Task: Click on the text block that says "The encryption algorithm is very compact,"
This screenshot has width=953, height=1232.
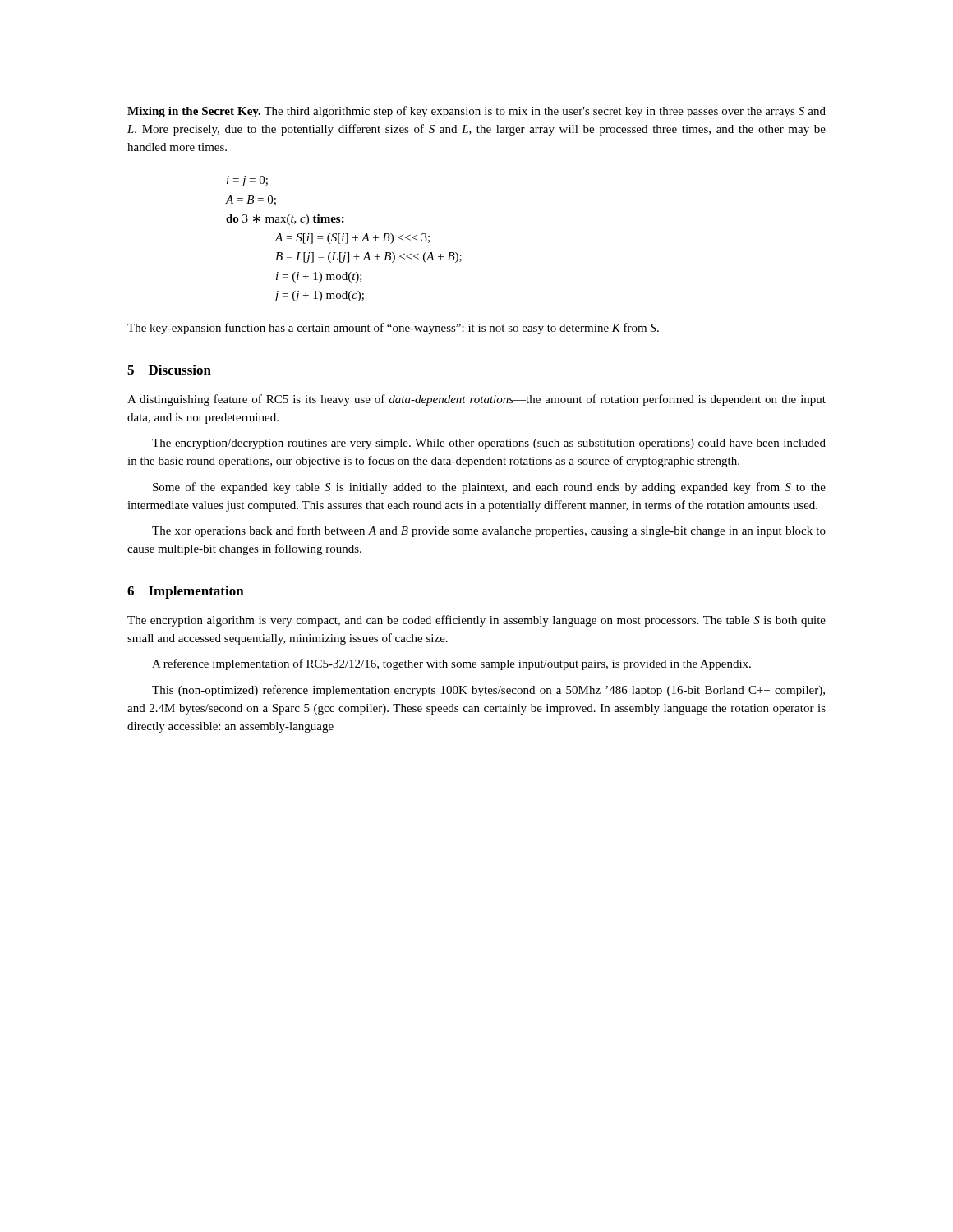Action: [476, 630]
